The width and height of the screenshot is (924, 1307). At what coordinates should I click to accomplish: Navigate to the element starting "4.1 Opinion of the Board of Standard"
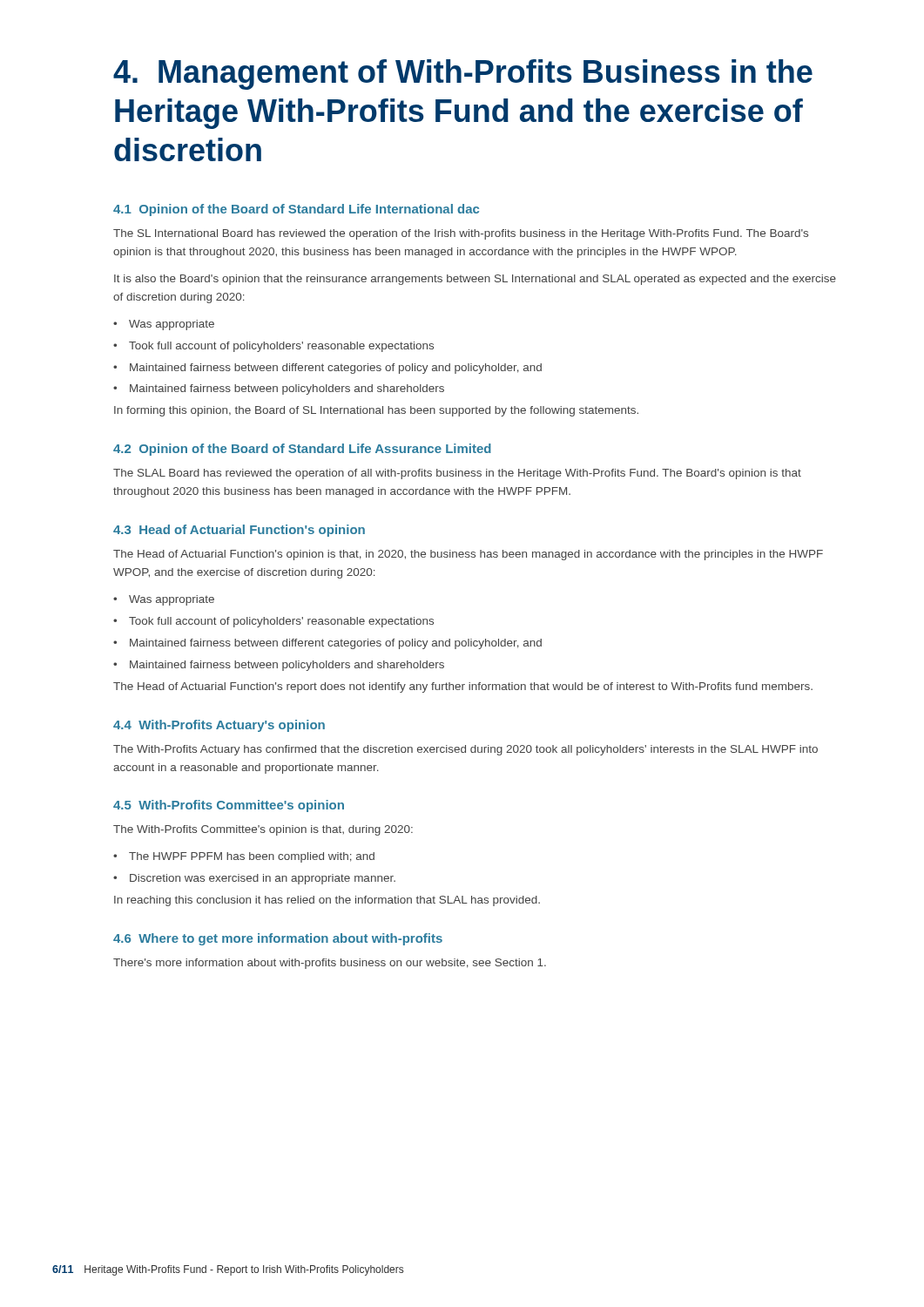pyautogui.click(x=475, y=209)
